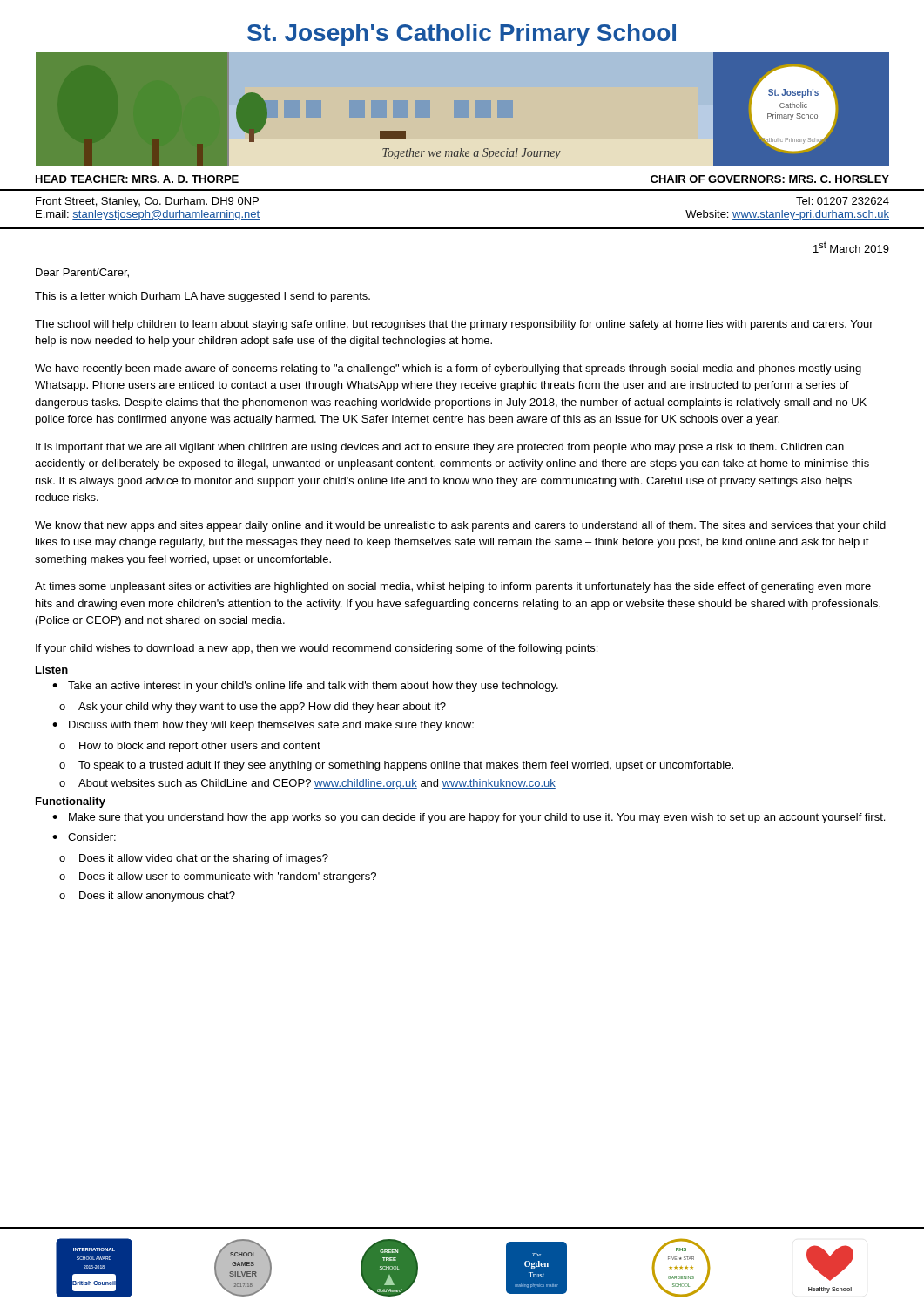Locate the list item that reads "o About websites such as ChildLine and CEOP?"
This screenshot has height=1307, width=924.
(307, 783)
